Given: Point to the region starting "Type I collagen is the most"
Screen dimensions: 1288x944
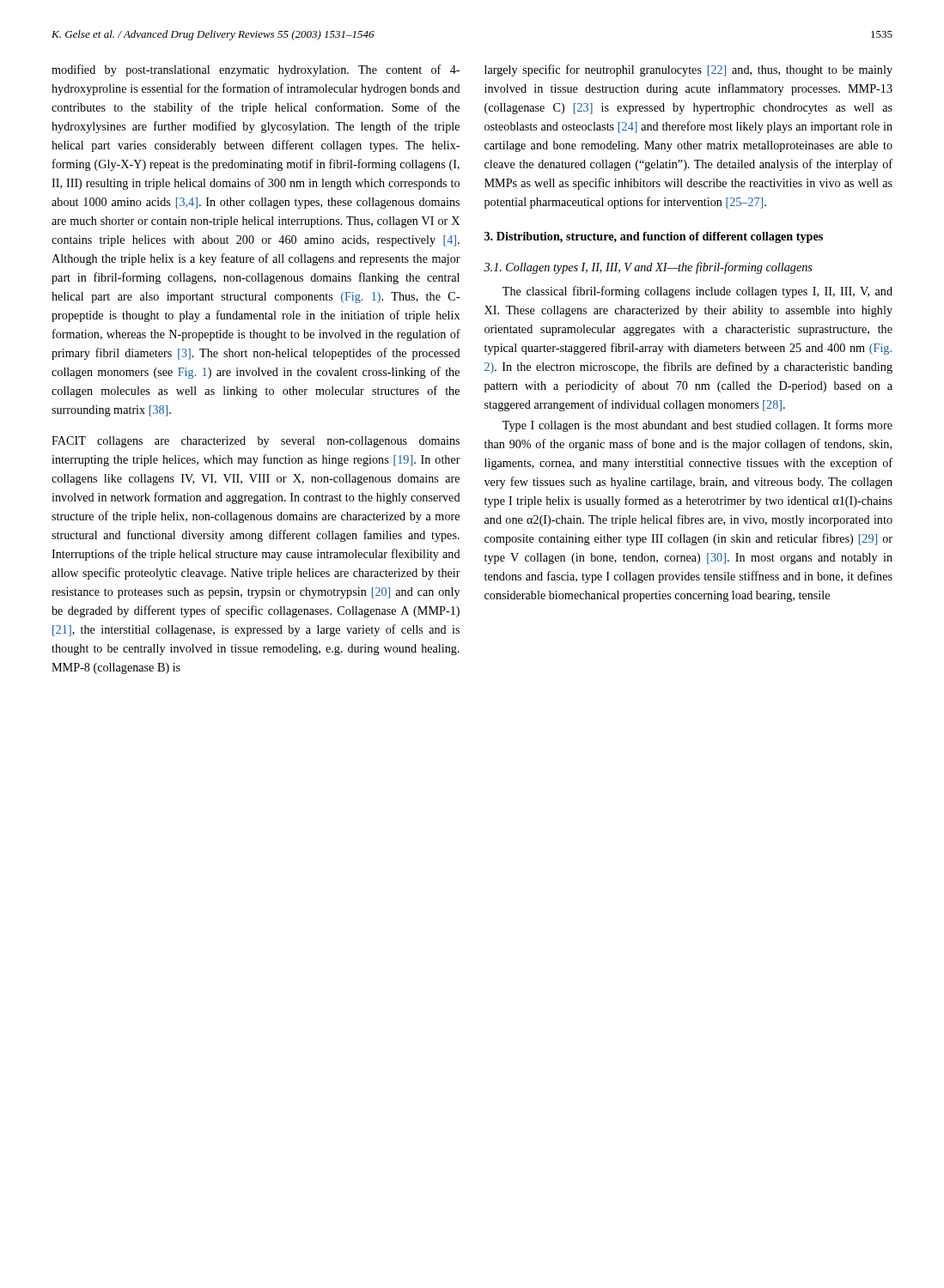Looking at the screenshot, I should (688, 510).
